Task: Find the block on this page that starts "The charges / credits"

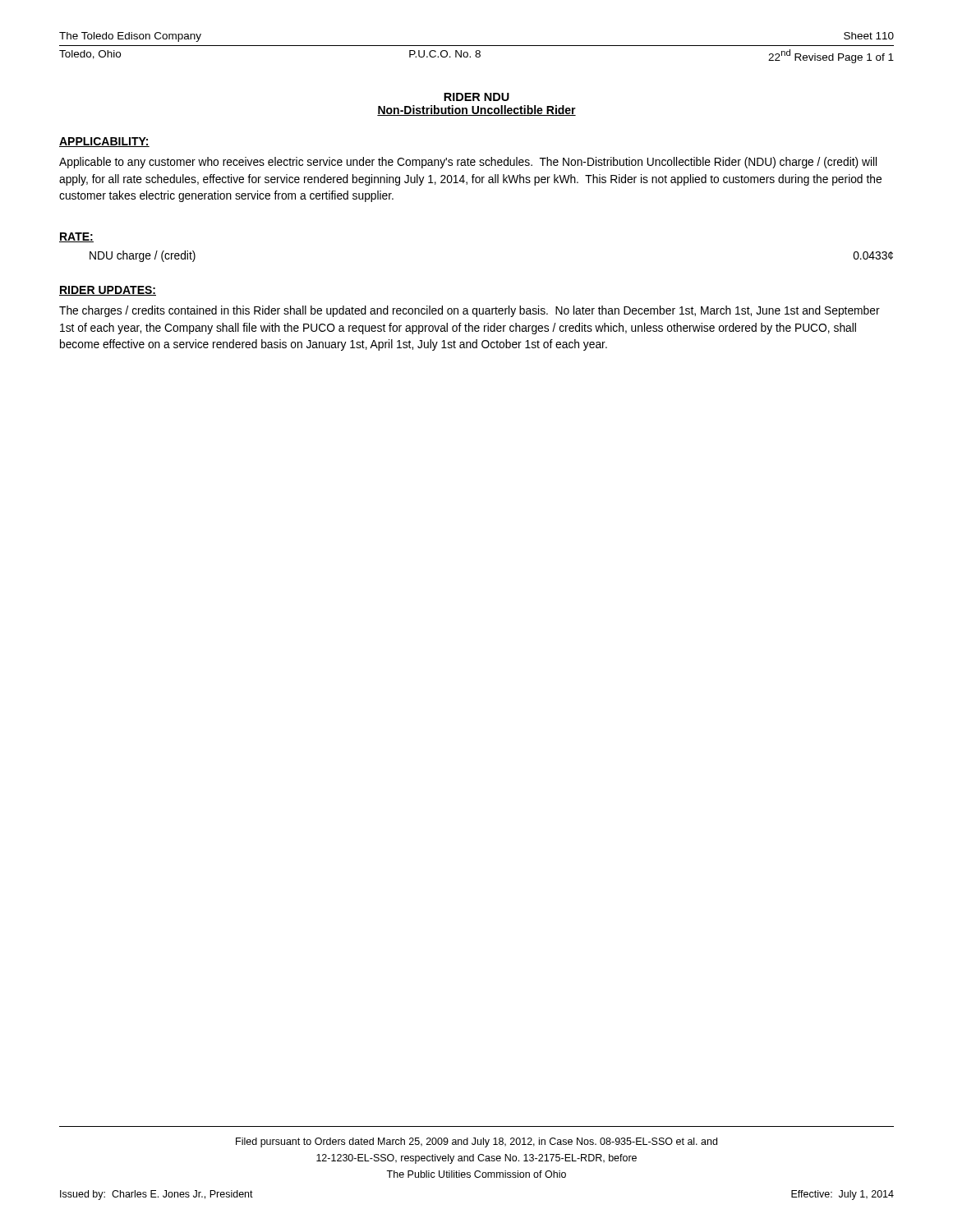Action: 469,328
